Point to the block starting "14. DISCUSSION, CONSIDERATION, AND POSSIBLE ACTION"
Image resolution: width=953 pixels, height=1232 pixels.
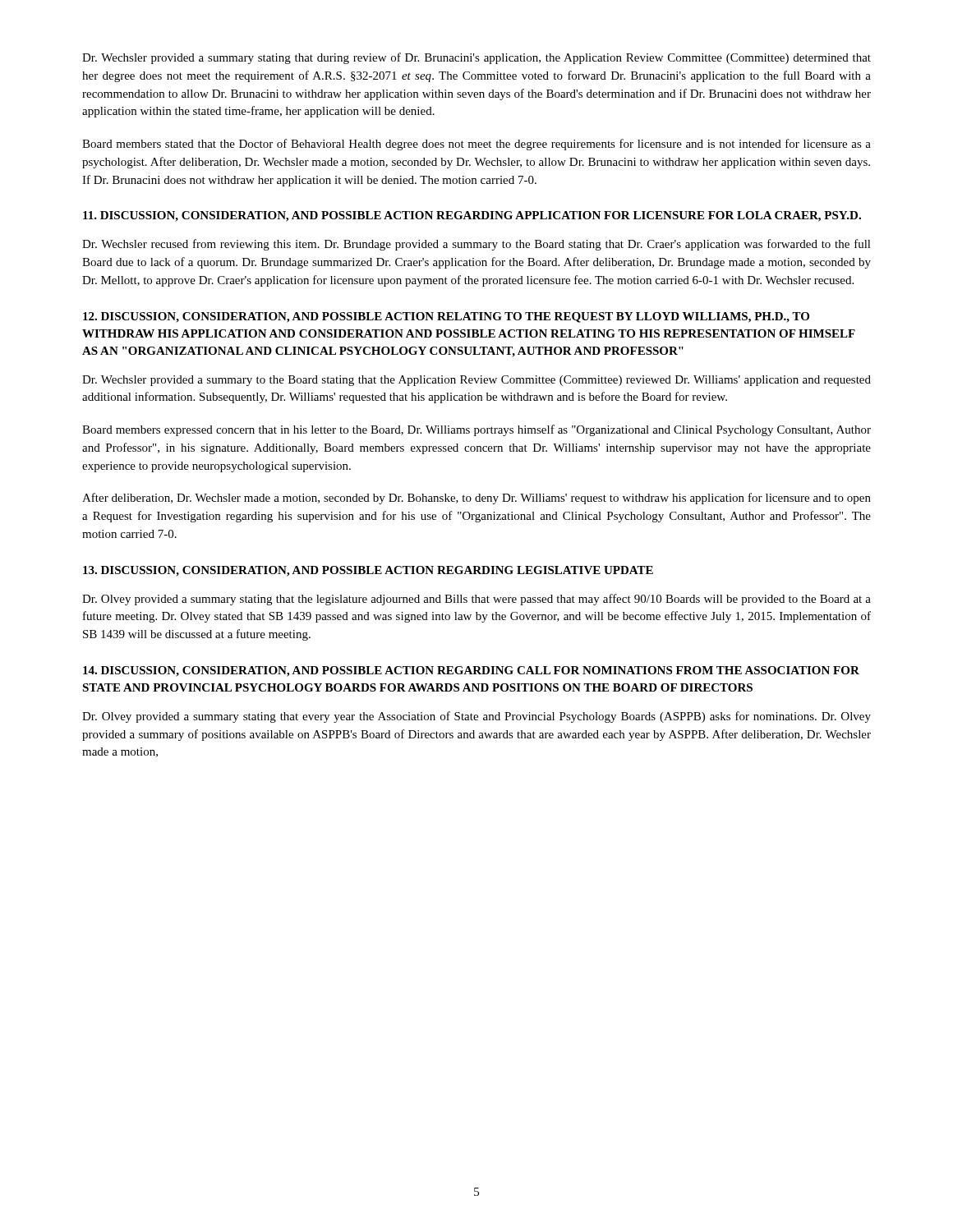[471, 679]
